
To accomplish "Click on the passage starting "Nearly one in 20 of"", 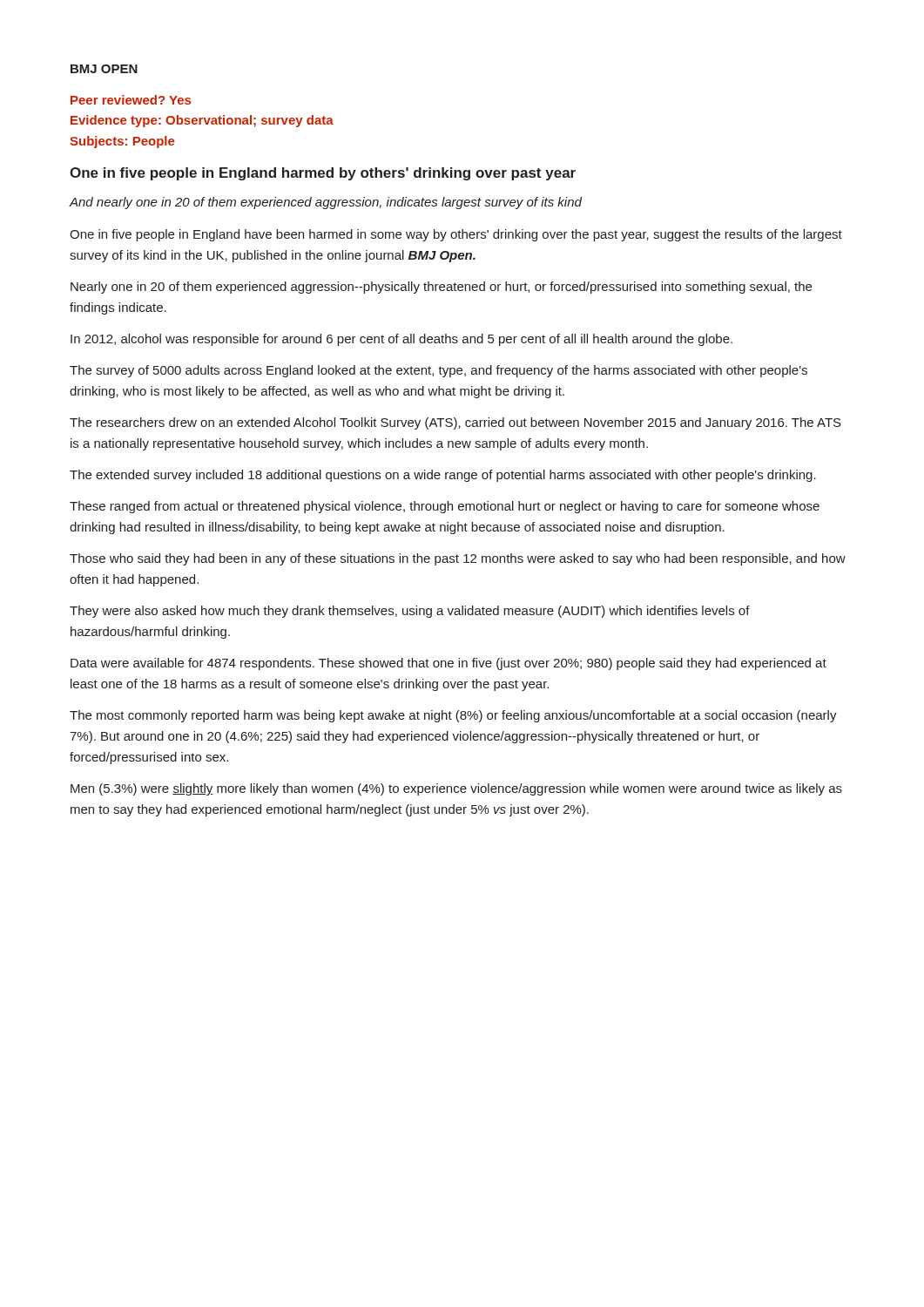I will click(x=441, y=297).
